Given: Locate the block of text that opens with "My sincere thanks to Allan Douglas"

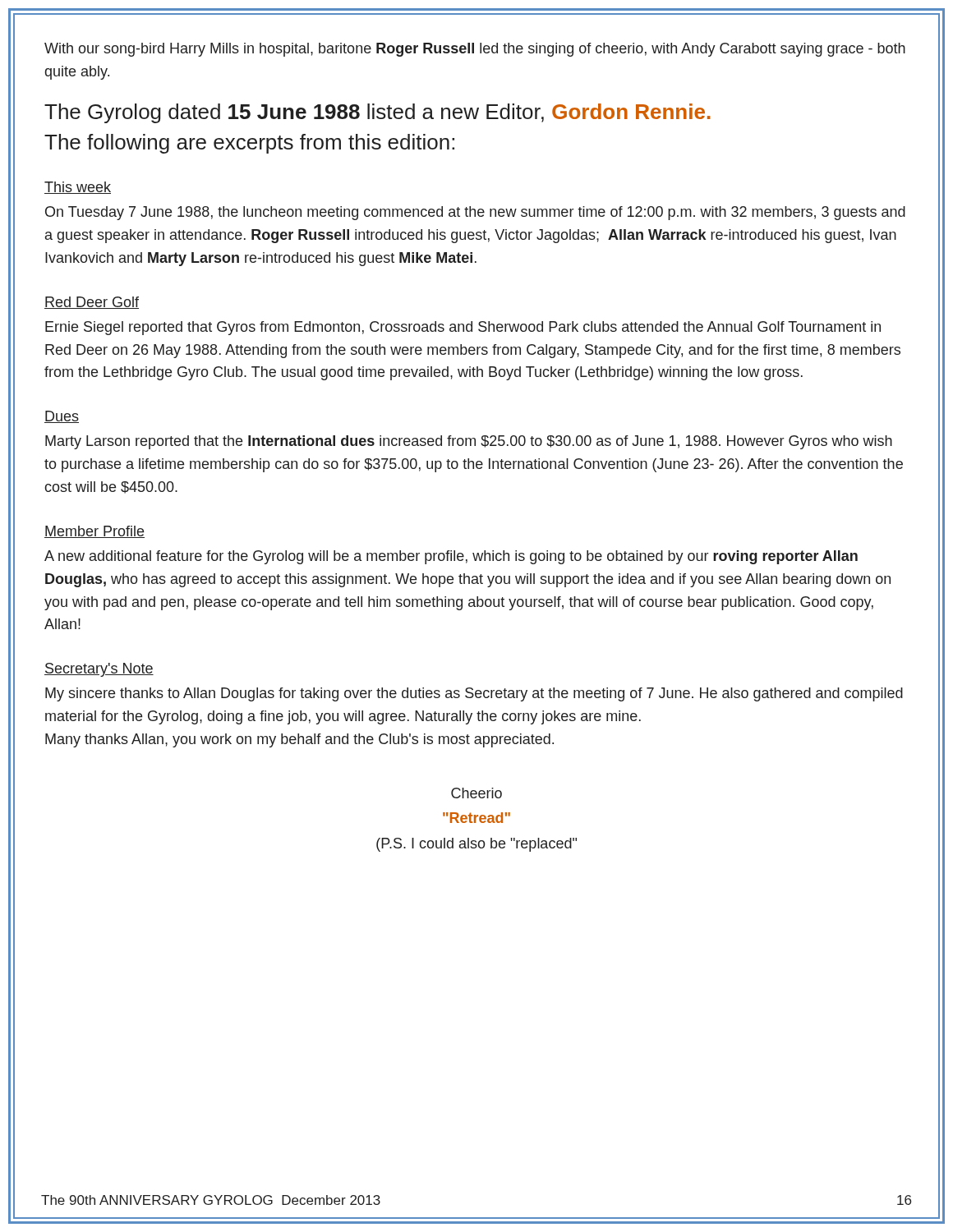Looking at the screenshot, I should point(474,716).
